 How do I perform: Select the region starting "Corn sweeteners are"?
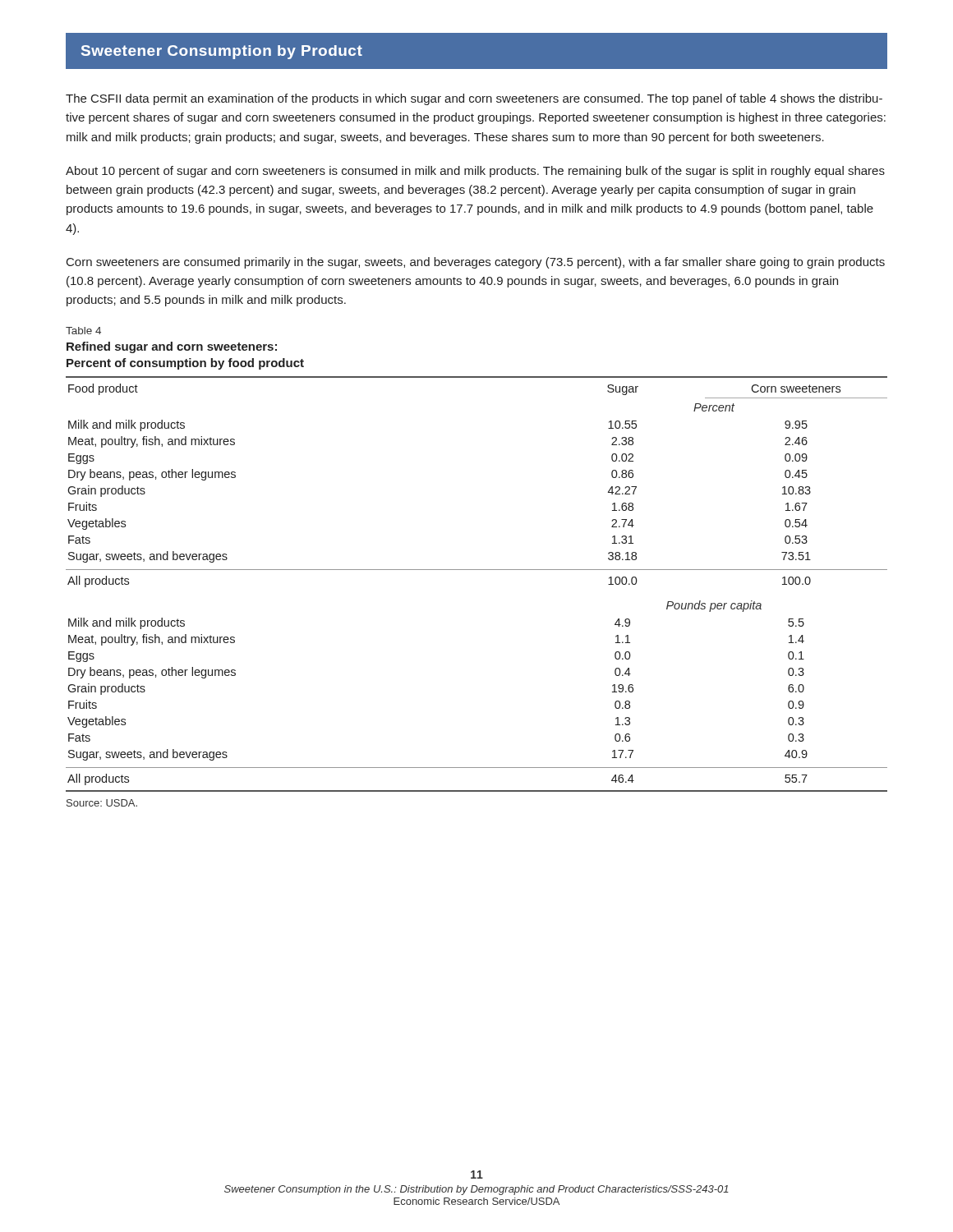tap(475, 280)
